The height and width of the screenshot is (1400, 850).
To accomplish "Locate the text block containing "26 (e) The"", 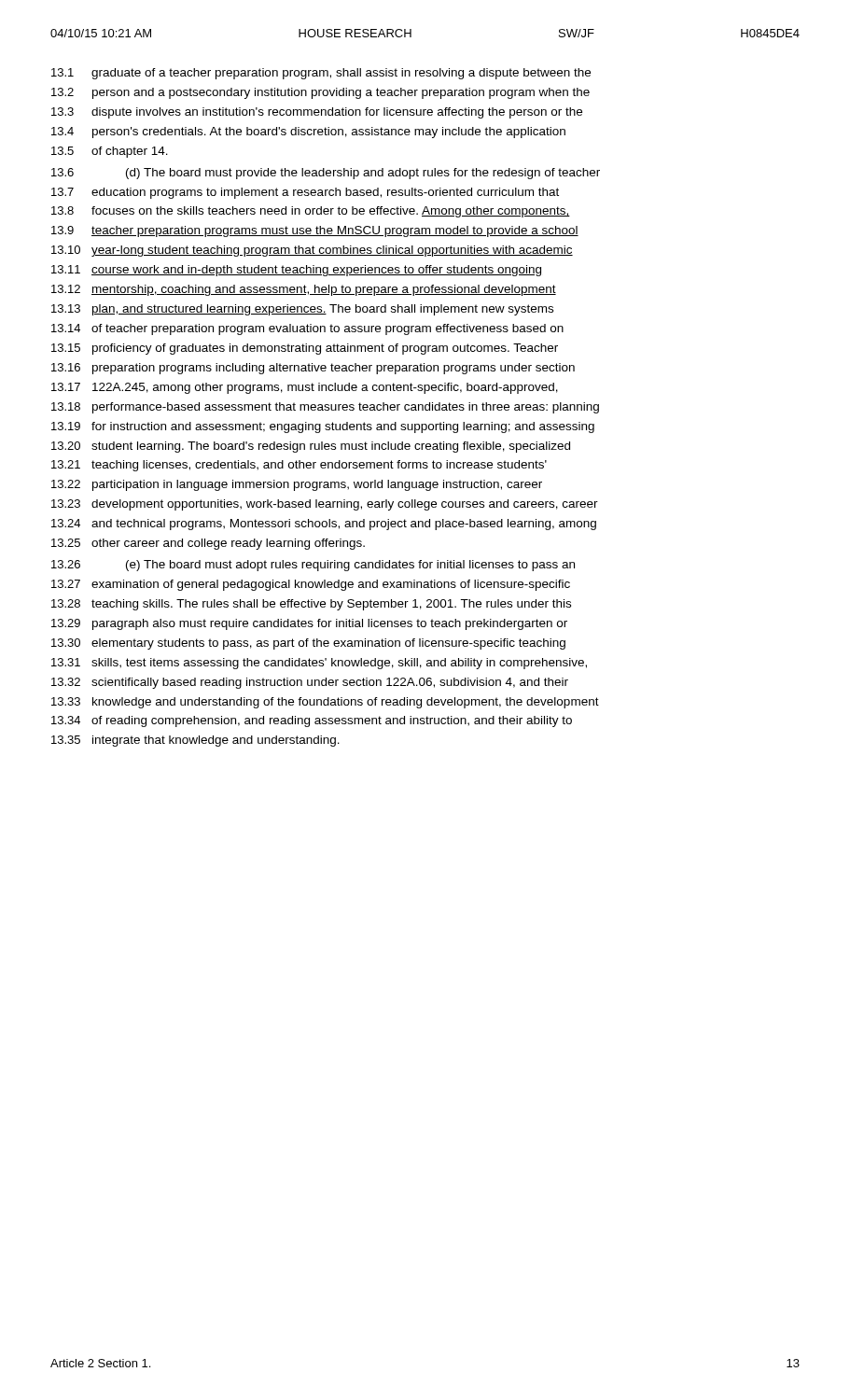I will (x=425, y=653).
